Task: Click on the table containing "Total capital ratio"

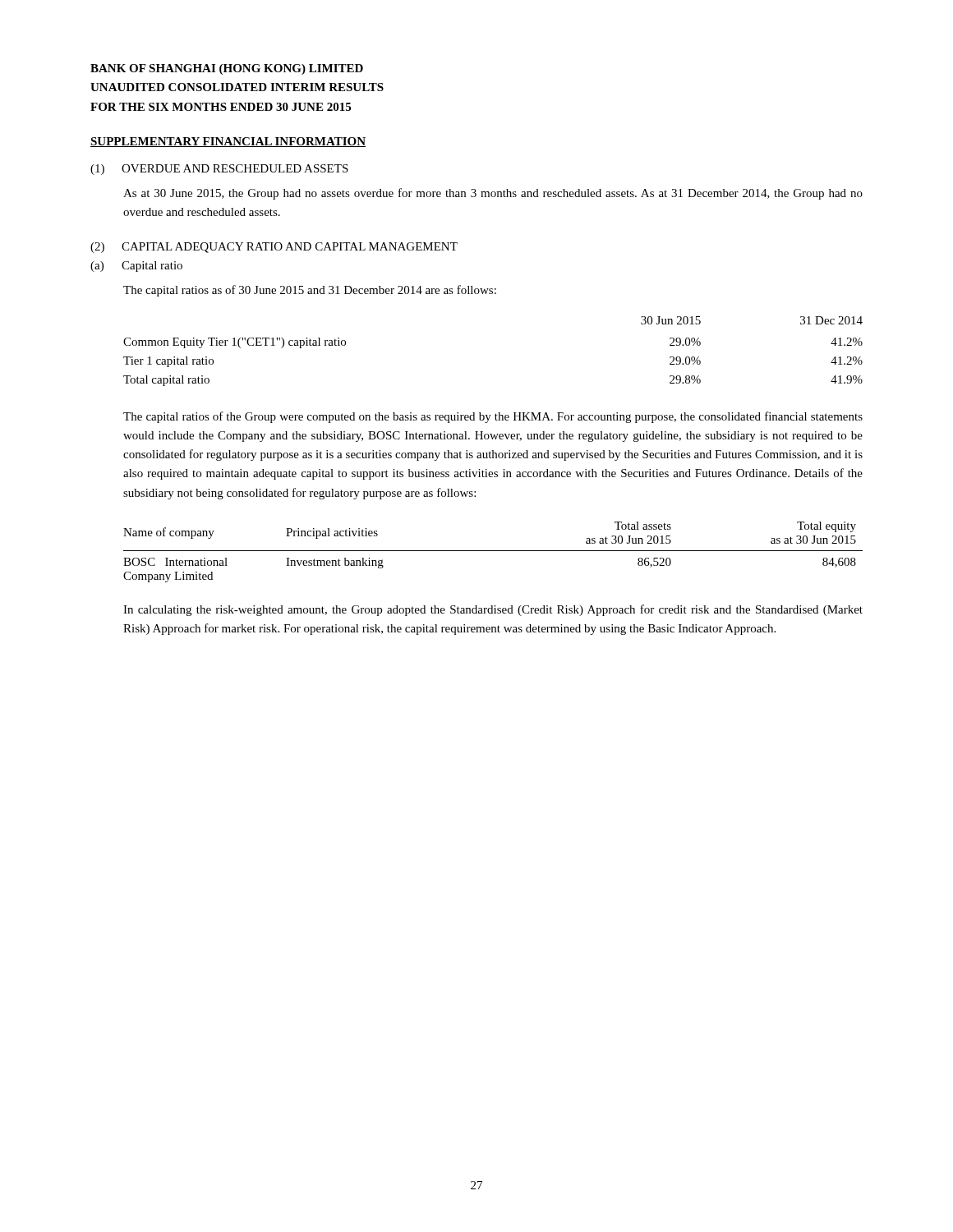Action: [x=476, y=350]
